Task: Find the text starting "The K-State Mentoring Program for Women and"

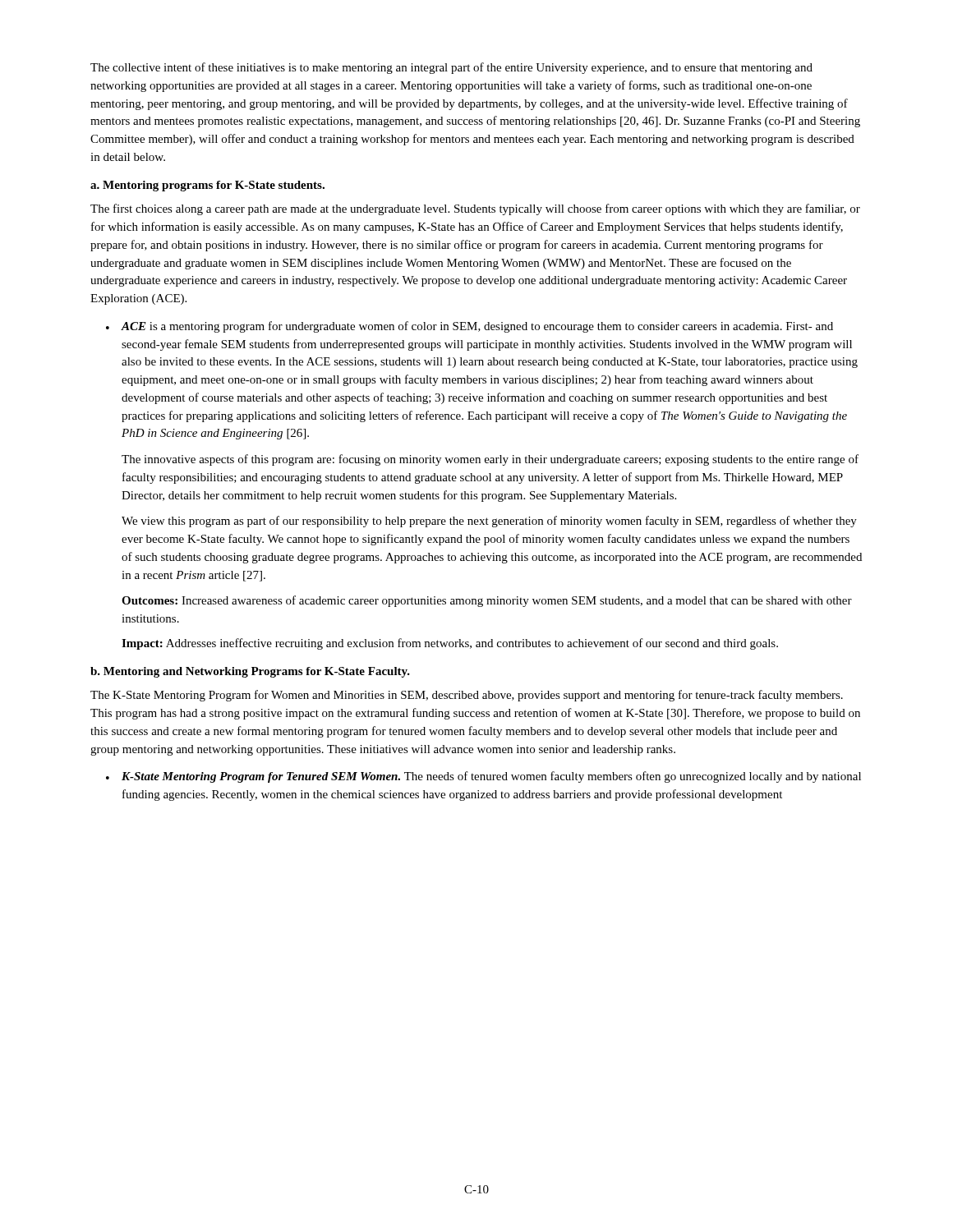Action: click(x=475, y=722)
